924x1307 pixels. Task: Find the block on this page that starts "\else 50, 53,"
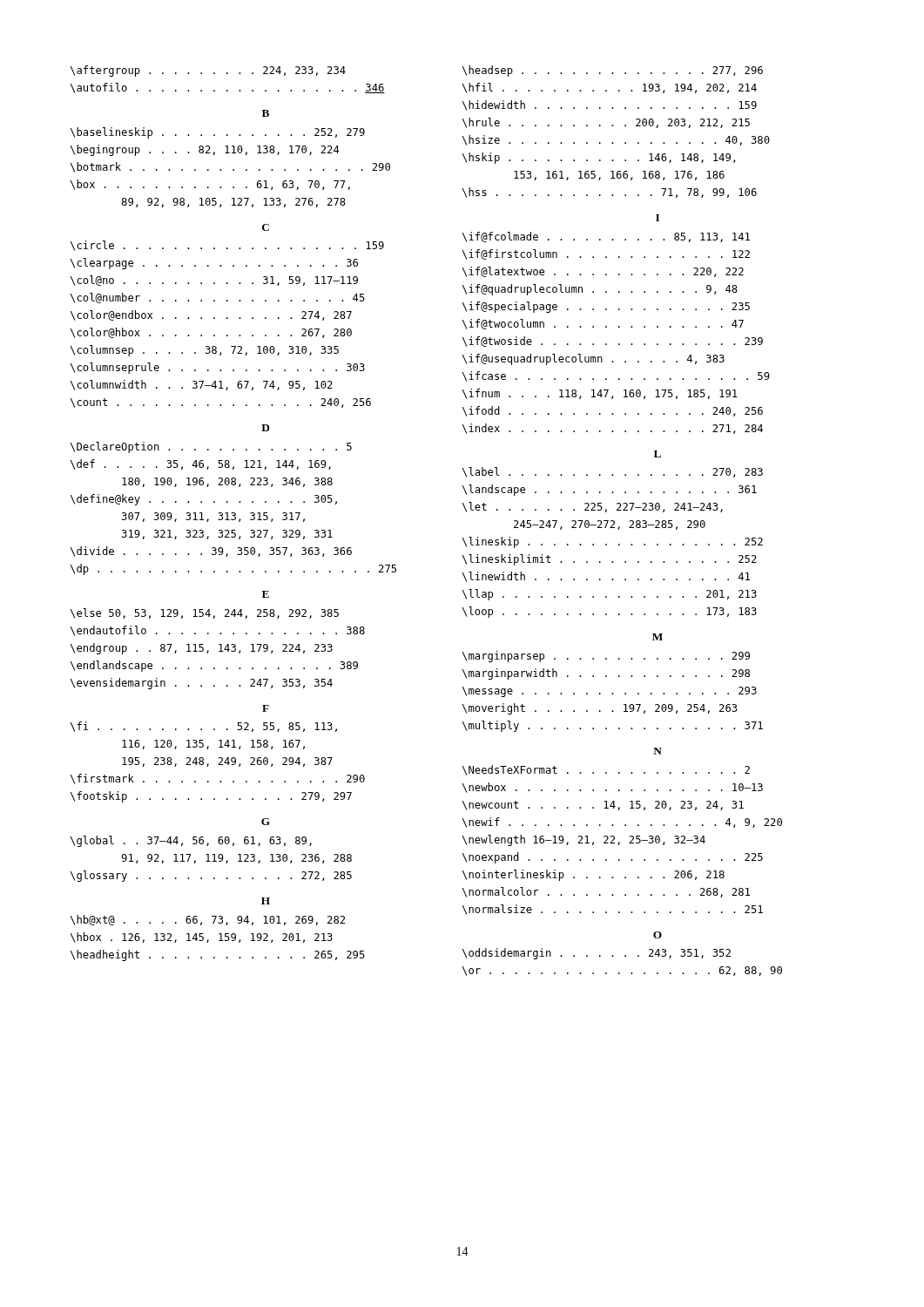coord(205,613)
